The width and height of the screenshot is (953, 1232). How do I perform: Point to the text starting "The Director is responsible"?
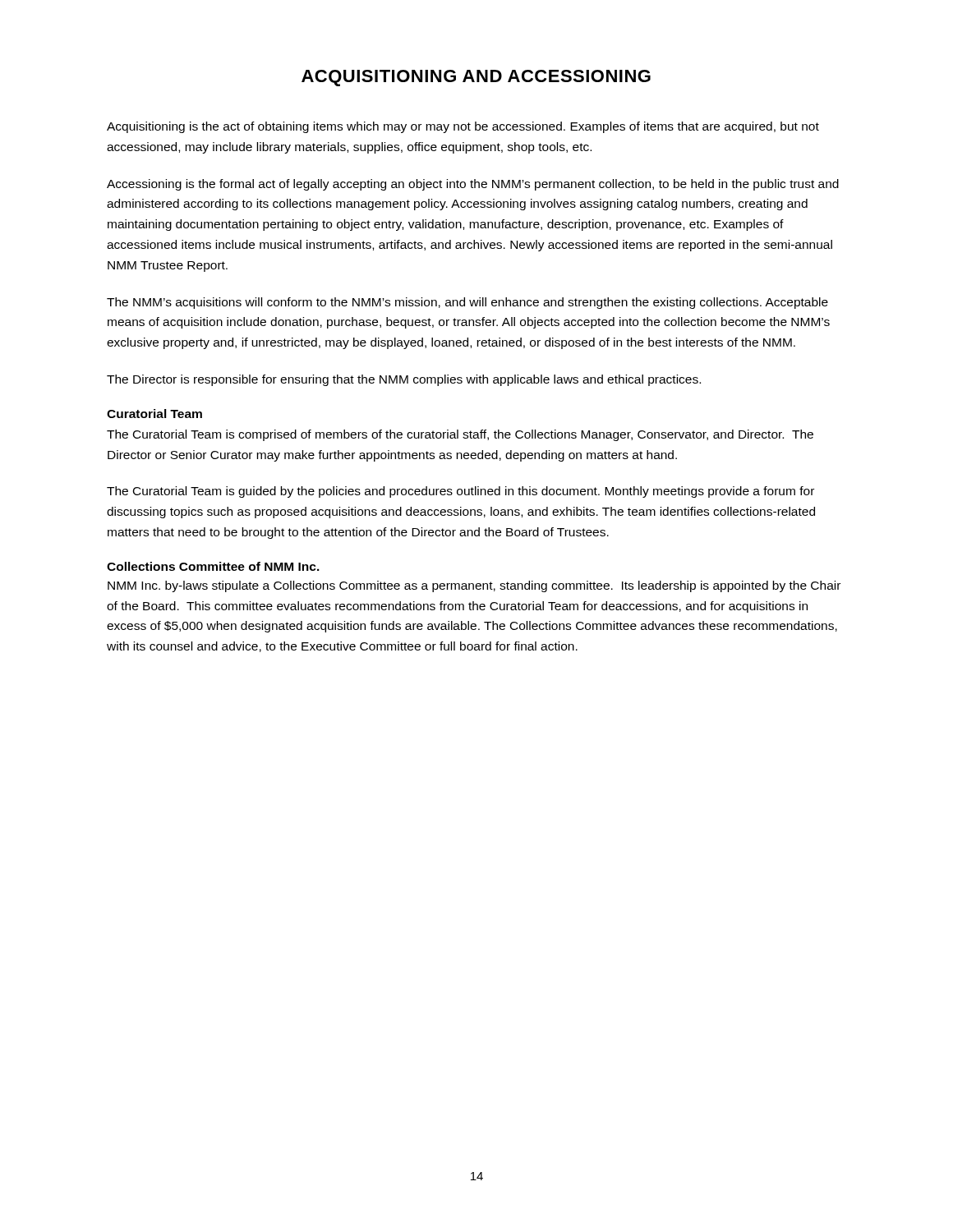click(x=404, y=379)
